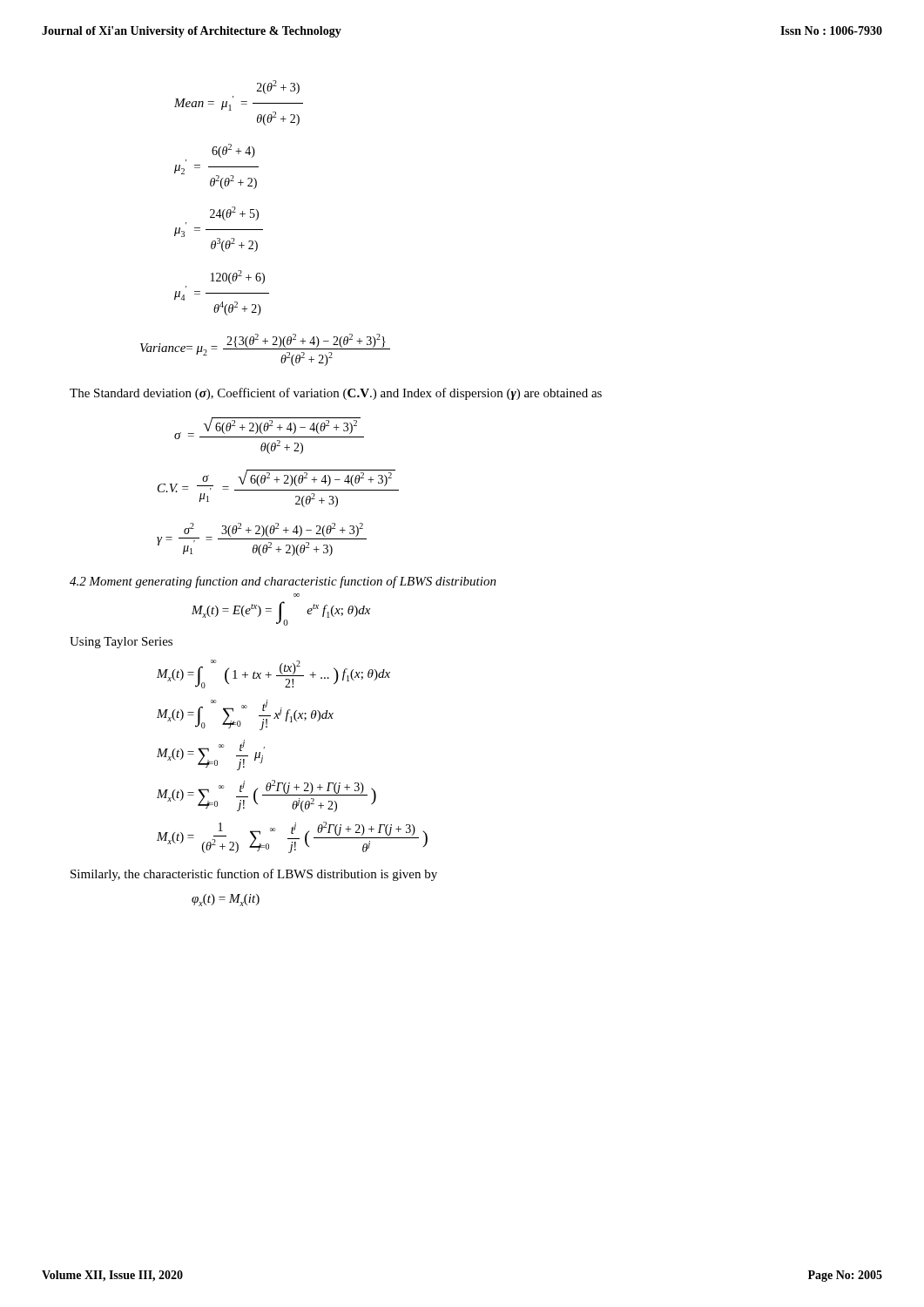Click on the passage starting "φx(t) = Mx(it)"
The height and width of the screenshot is (1307, 924).
[x=226, y=900]
